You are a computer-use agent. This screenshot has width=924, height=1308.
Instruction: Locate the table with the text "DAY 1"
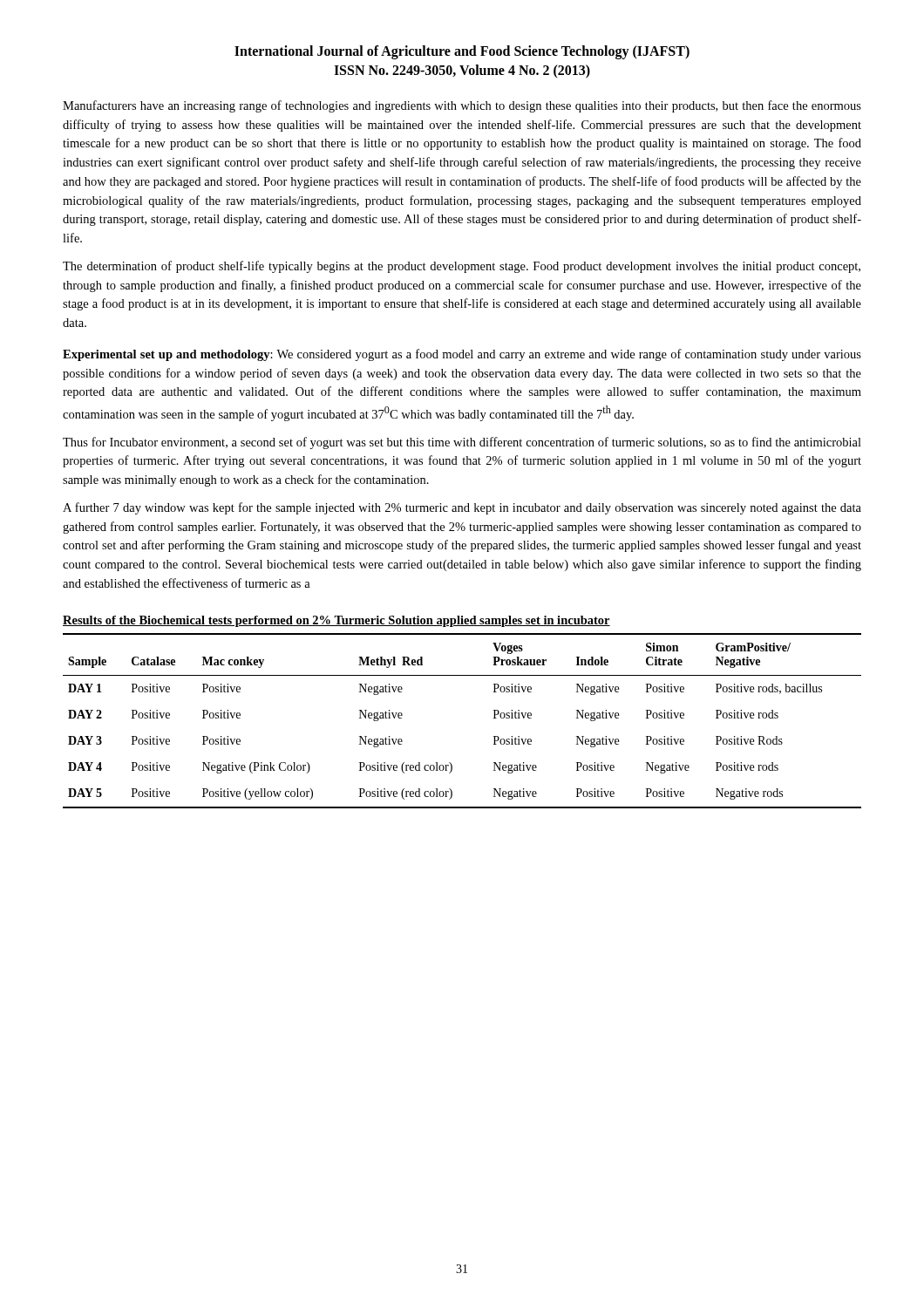point(462,720)
